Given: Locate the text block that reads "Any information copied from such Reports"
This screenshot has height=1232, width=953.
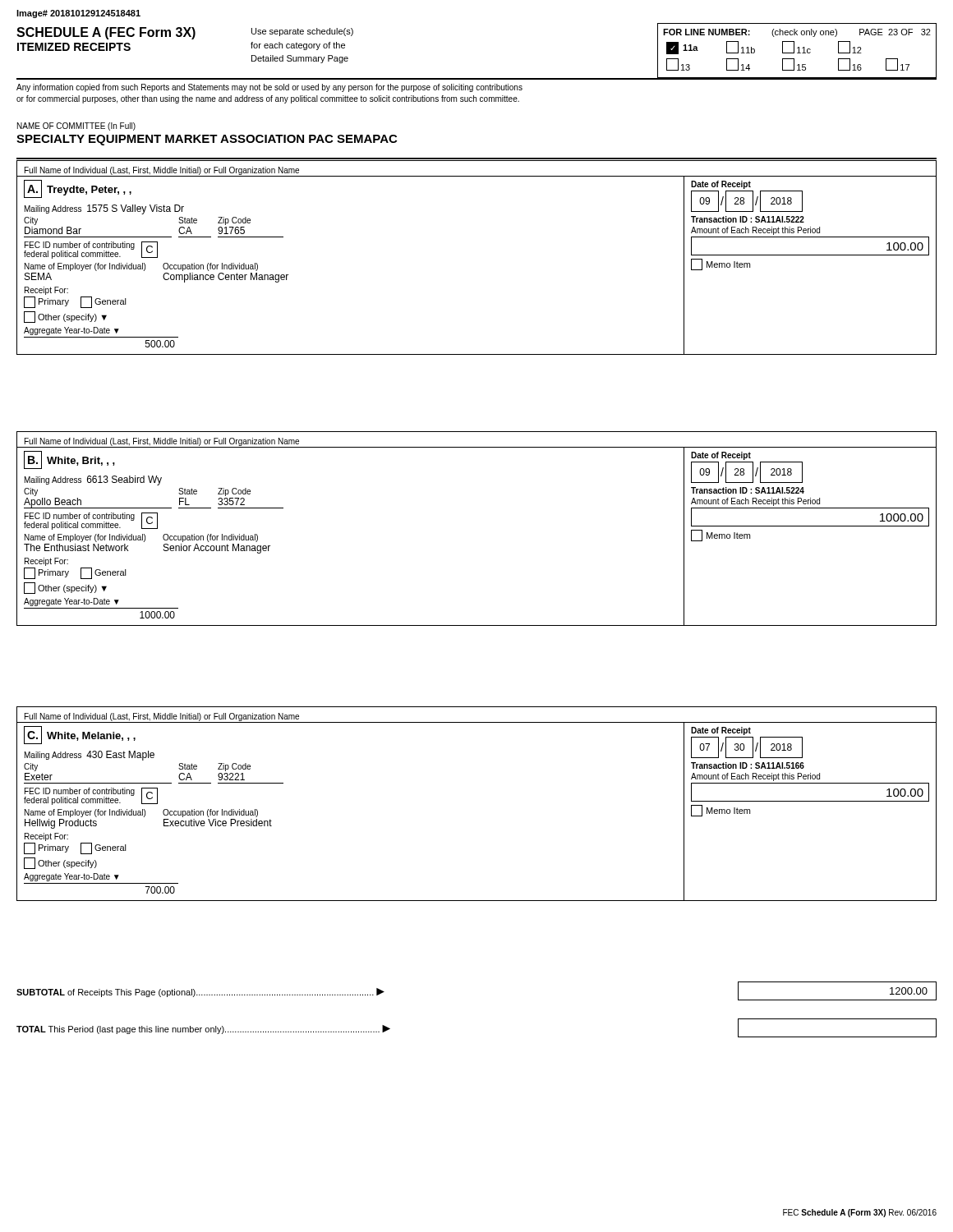Looking at the screenshot, I should pos(269,93).
